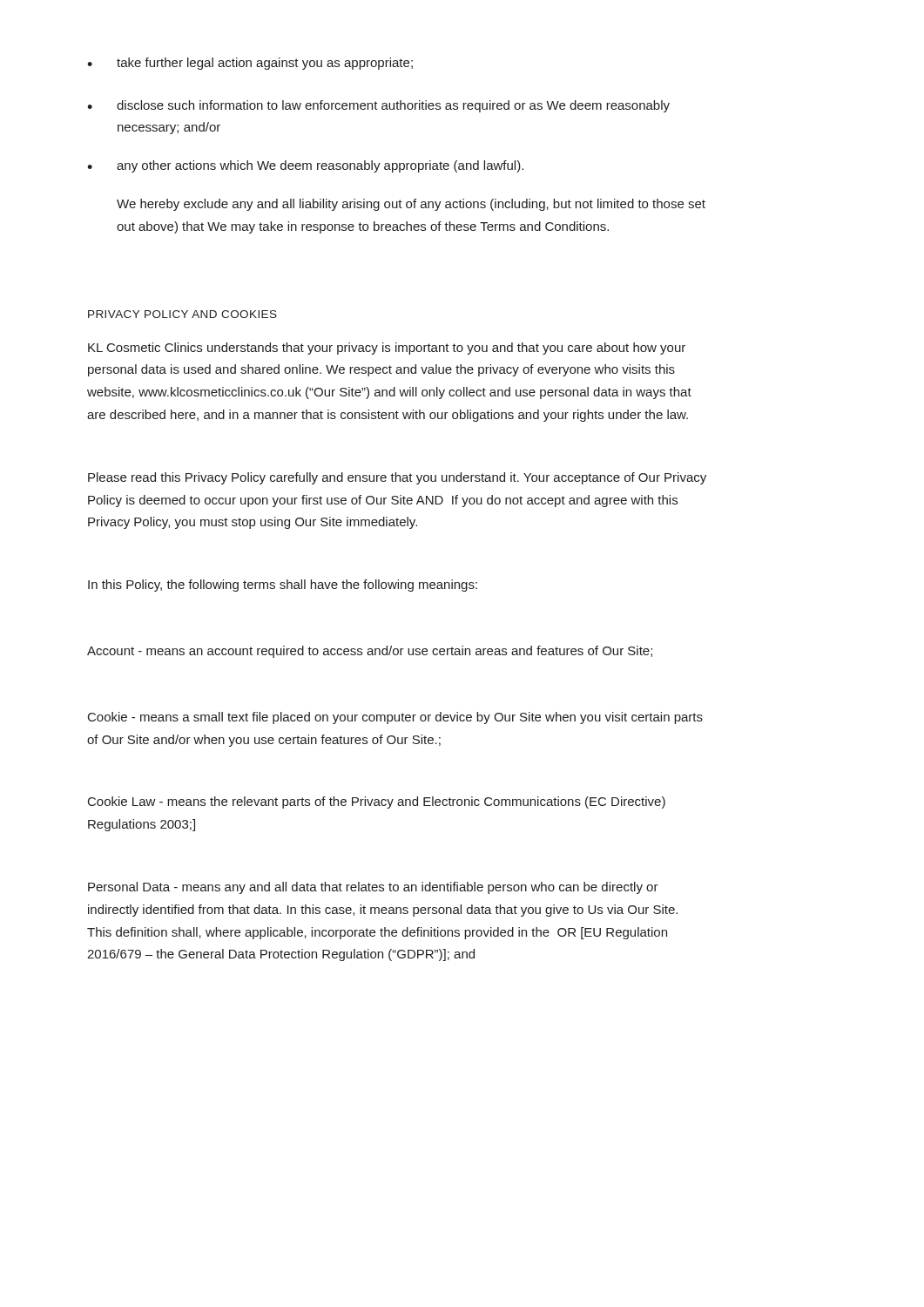Screen dimensions: 1307x924
Task: Click on the text block starting "• take further legal action"
Action: pyautogui.click(x=250, y=65)
